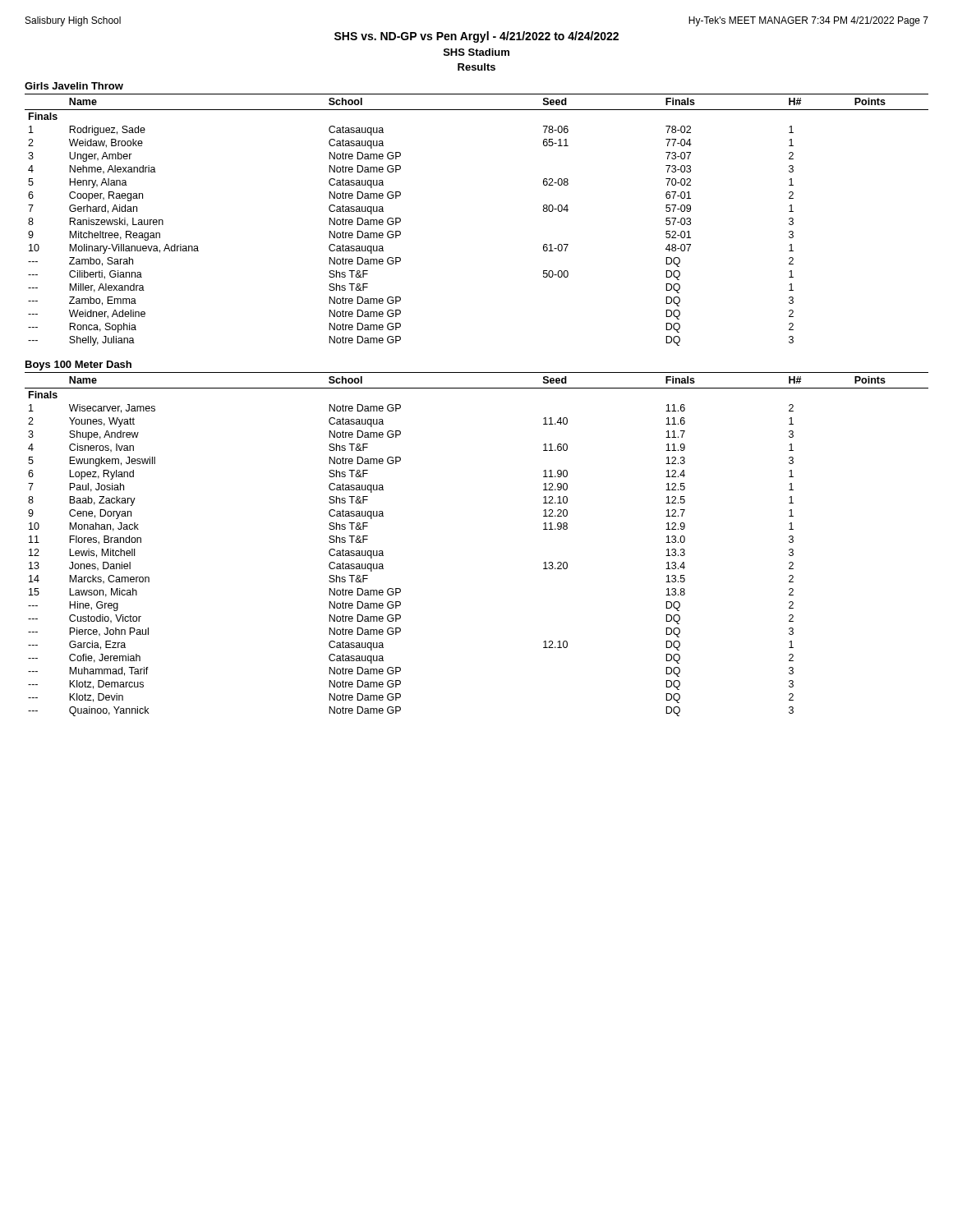The width and height of the screenshot is (953, 1232).
Task: Click on the title containing "SHS vs. ND-GP vs"
Action: point(476,36)
